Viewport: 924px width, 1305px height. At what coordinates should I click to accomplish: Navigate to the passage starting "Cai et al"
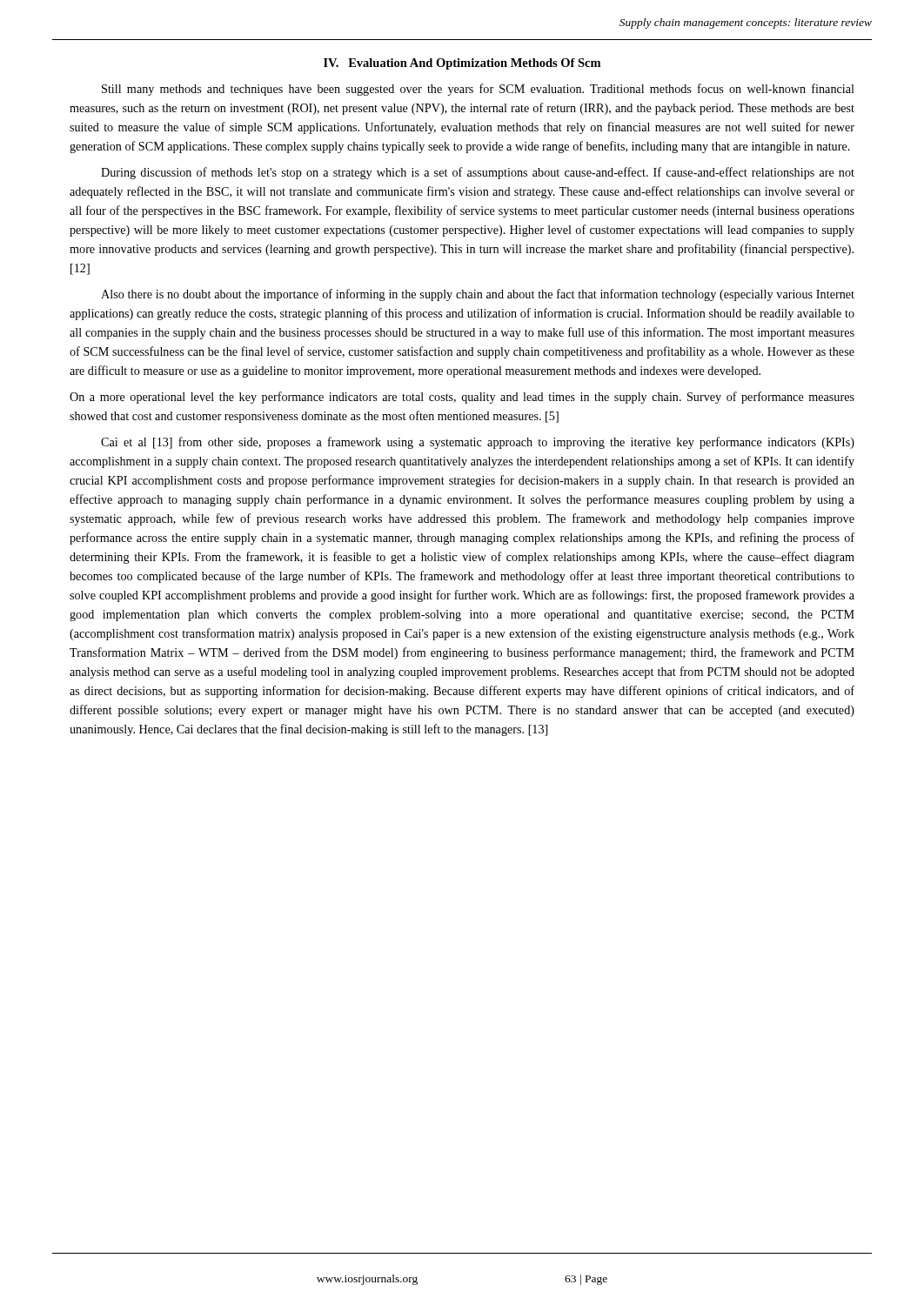462,585
